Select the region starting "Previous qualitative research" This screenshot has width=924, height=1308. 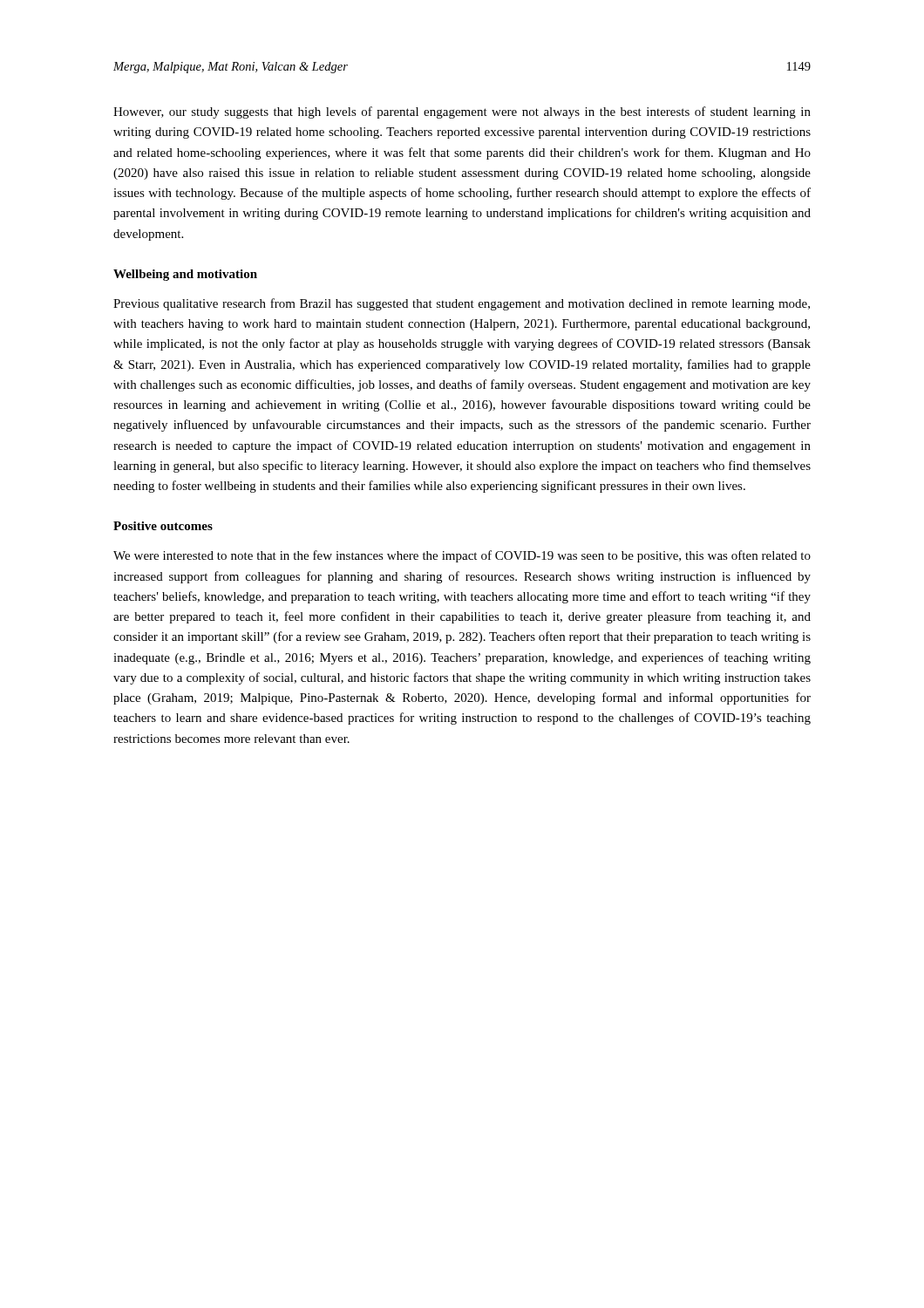(x=462, y=395)
